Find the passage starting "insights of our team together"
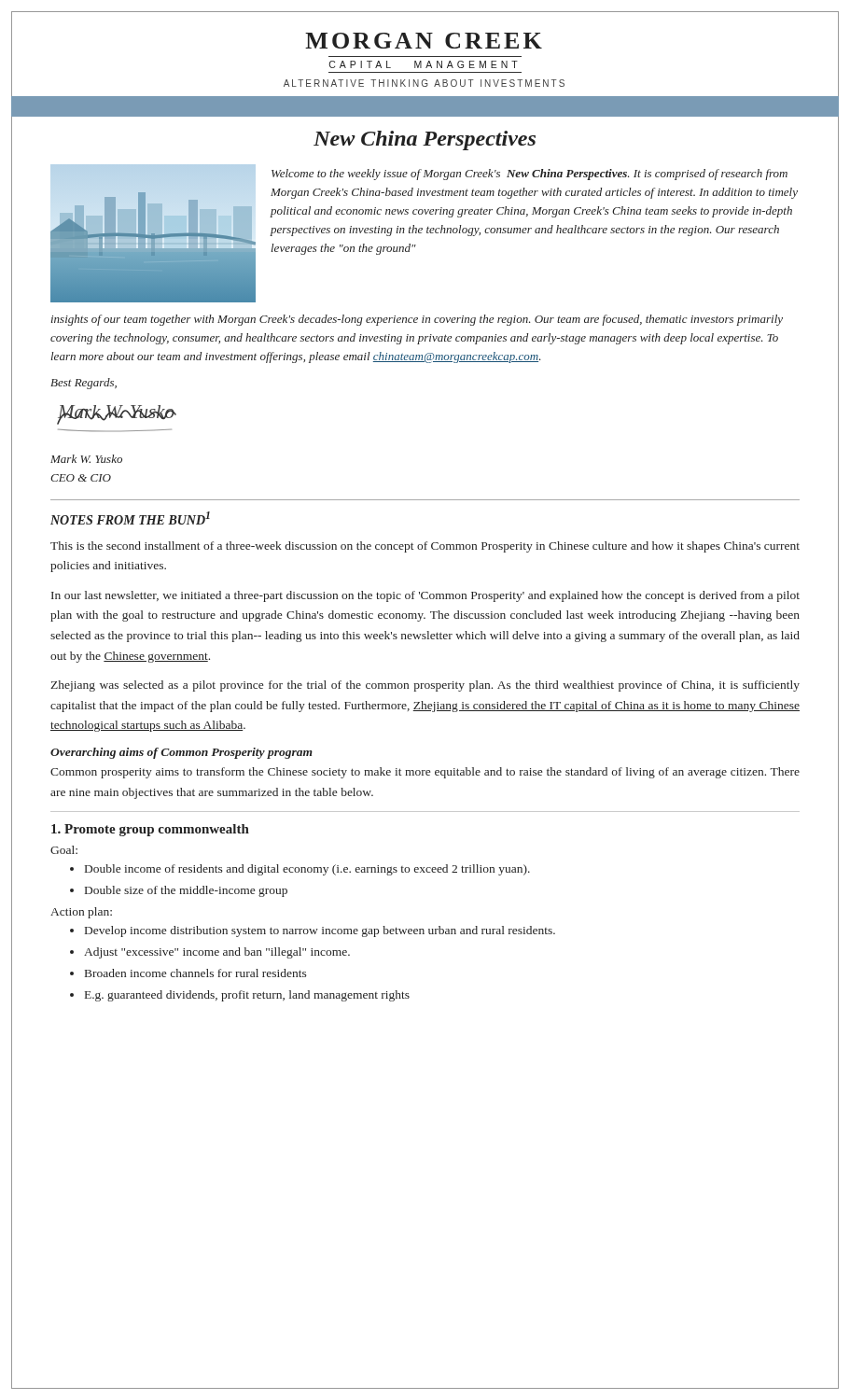 tap(417, 337)
